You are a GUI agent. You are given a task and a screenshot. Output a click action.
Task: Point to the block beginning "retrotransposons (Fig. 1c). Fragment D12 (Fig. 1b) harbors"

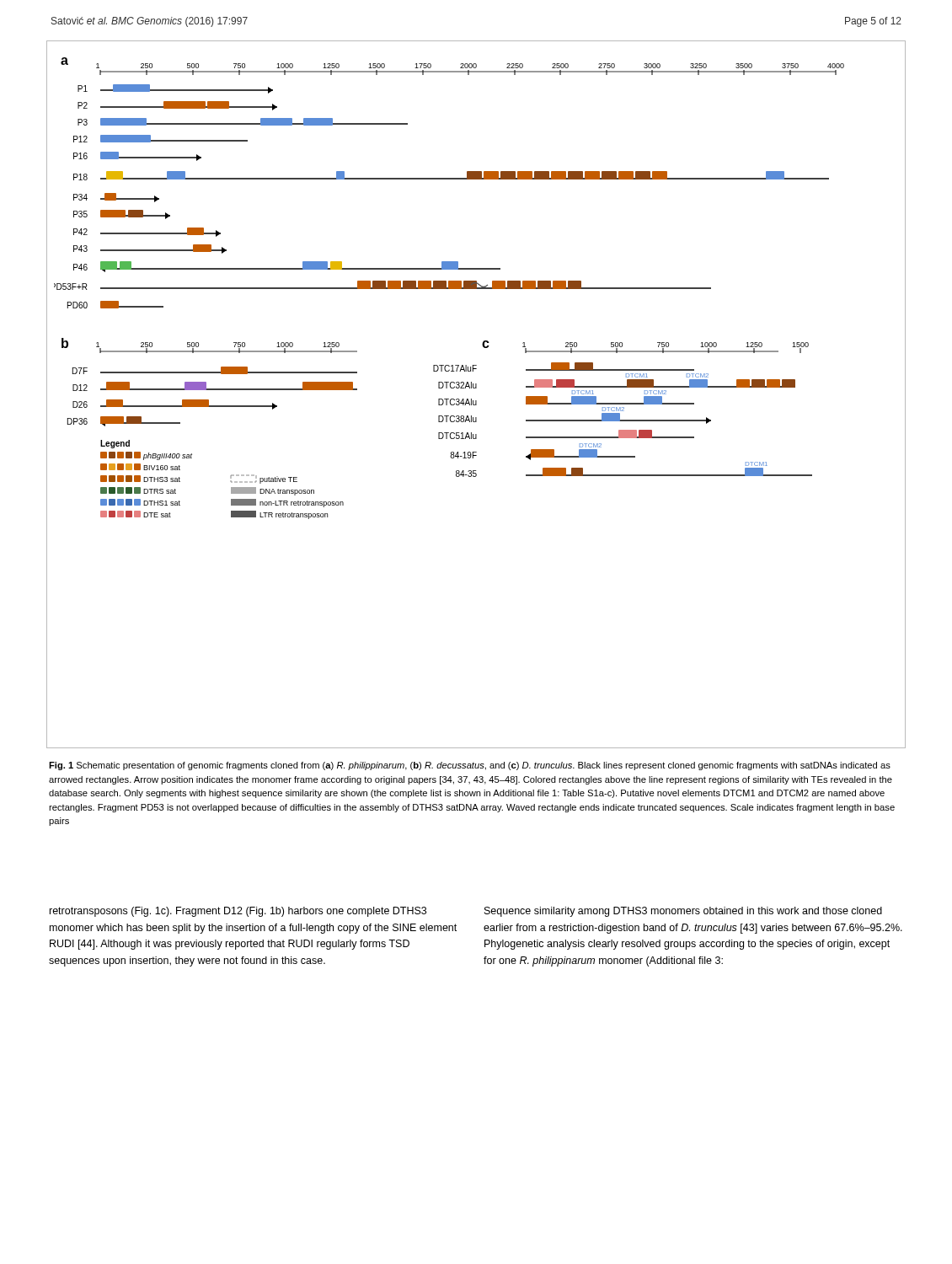pos(253,936)
